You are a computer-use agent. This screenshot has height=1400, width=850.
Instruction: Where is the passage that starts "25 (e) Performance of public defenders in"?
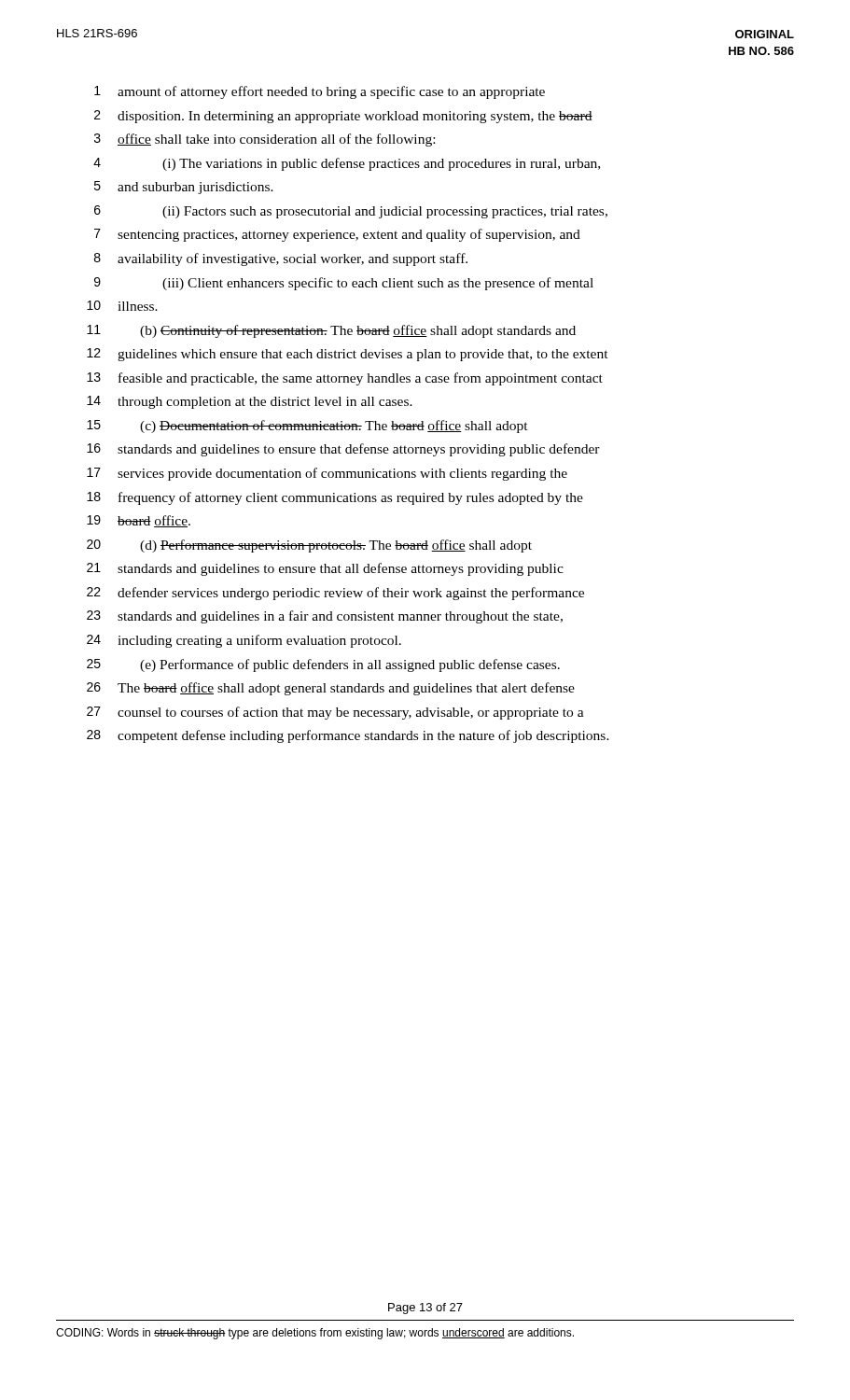point(425,664)
